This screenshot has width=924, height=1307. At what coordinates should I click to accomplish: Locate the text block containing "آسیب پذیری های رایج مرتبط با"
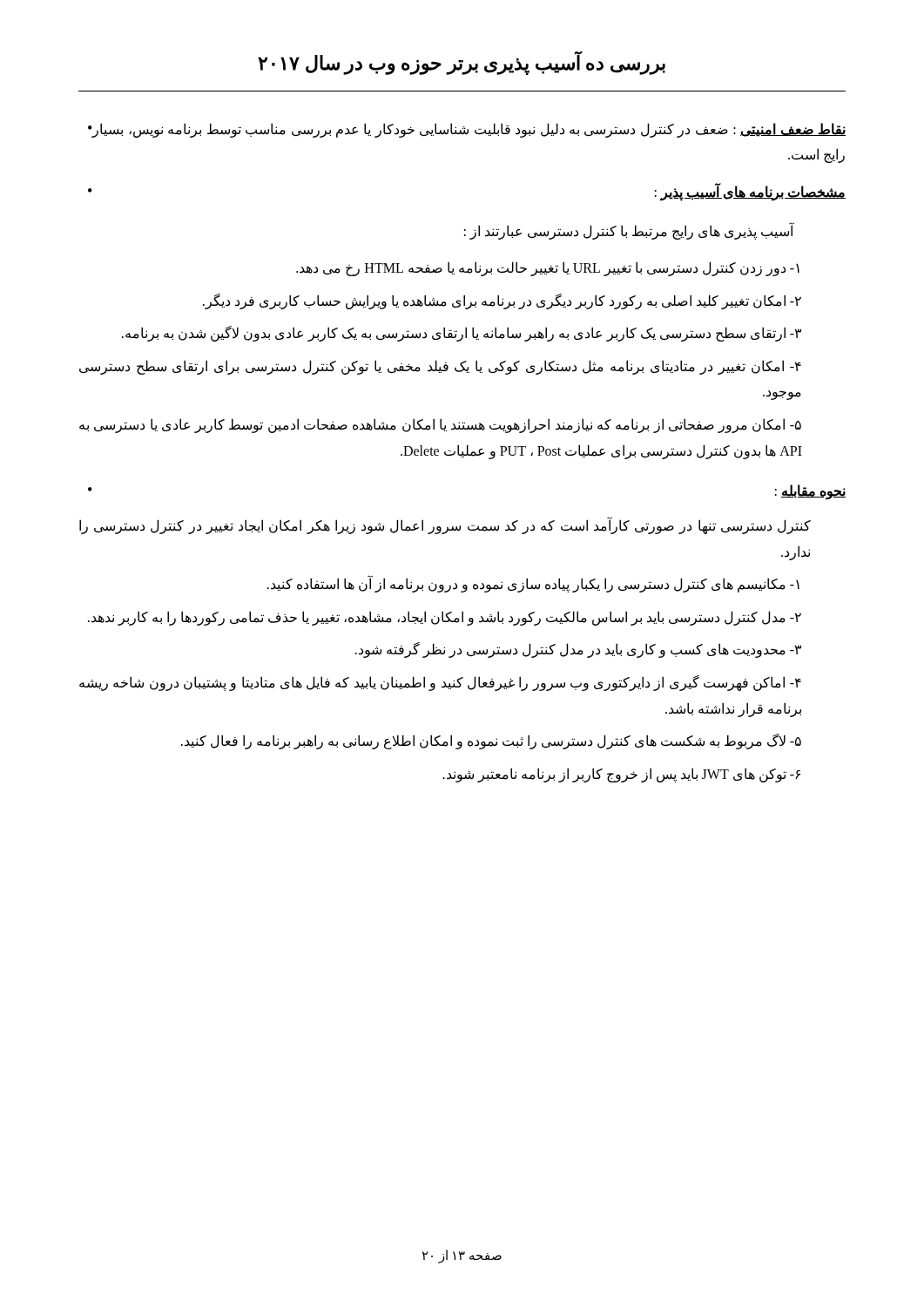[x=628, y=232]
